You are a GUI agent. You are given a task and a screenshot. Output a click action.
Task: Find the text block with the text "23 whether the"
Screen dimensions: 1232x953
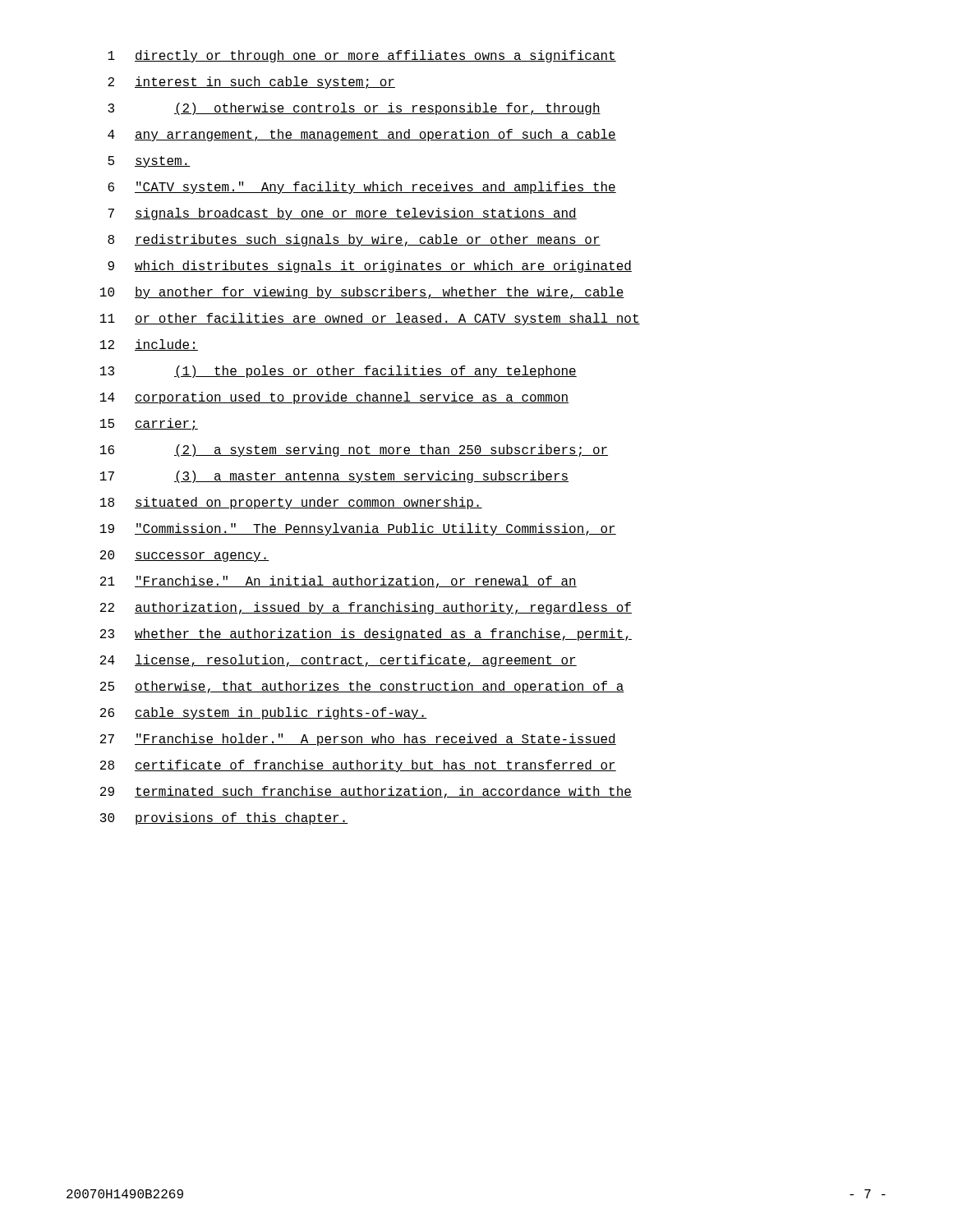tap(476, 635)
